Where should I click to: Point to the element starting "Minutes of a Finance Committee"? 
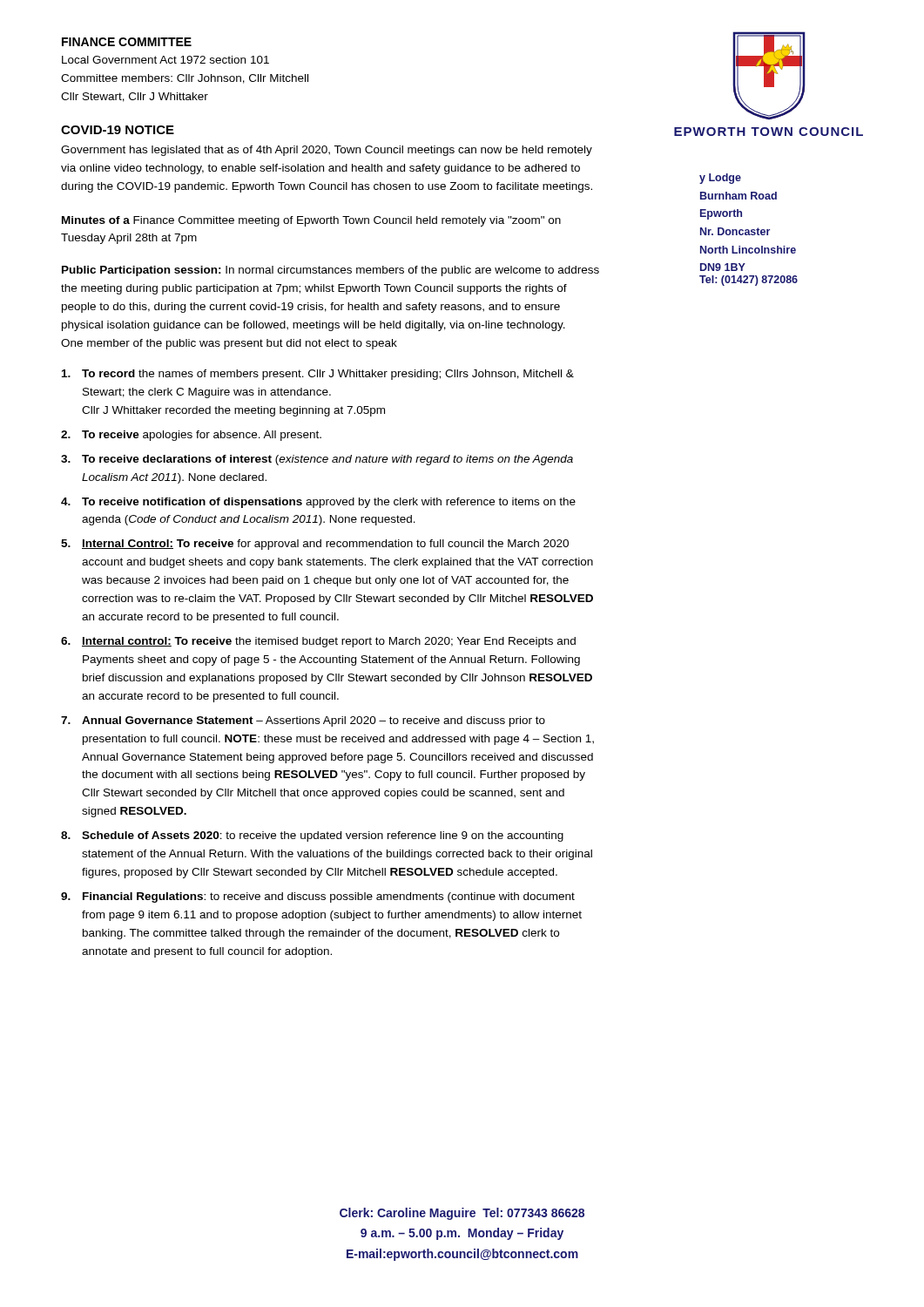coord(311,229)
